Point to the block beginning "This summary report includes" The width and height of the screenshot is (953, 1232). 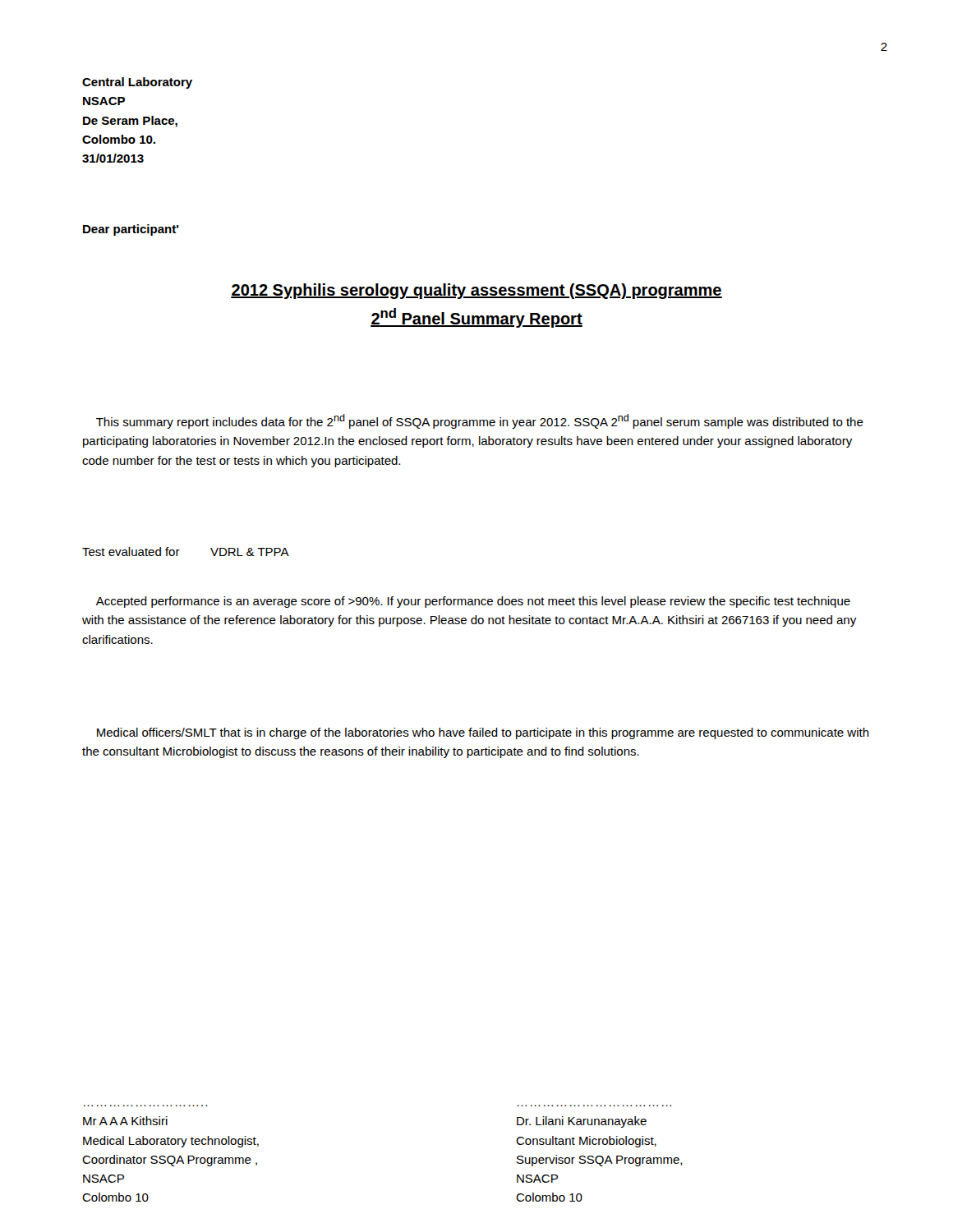pos(473,440)
